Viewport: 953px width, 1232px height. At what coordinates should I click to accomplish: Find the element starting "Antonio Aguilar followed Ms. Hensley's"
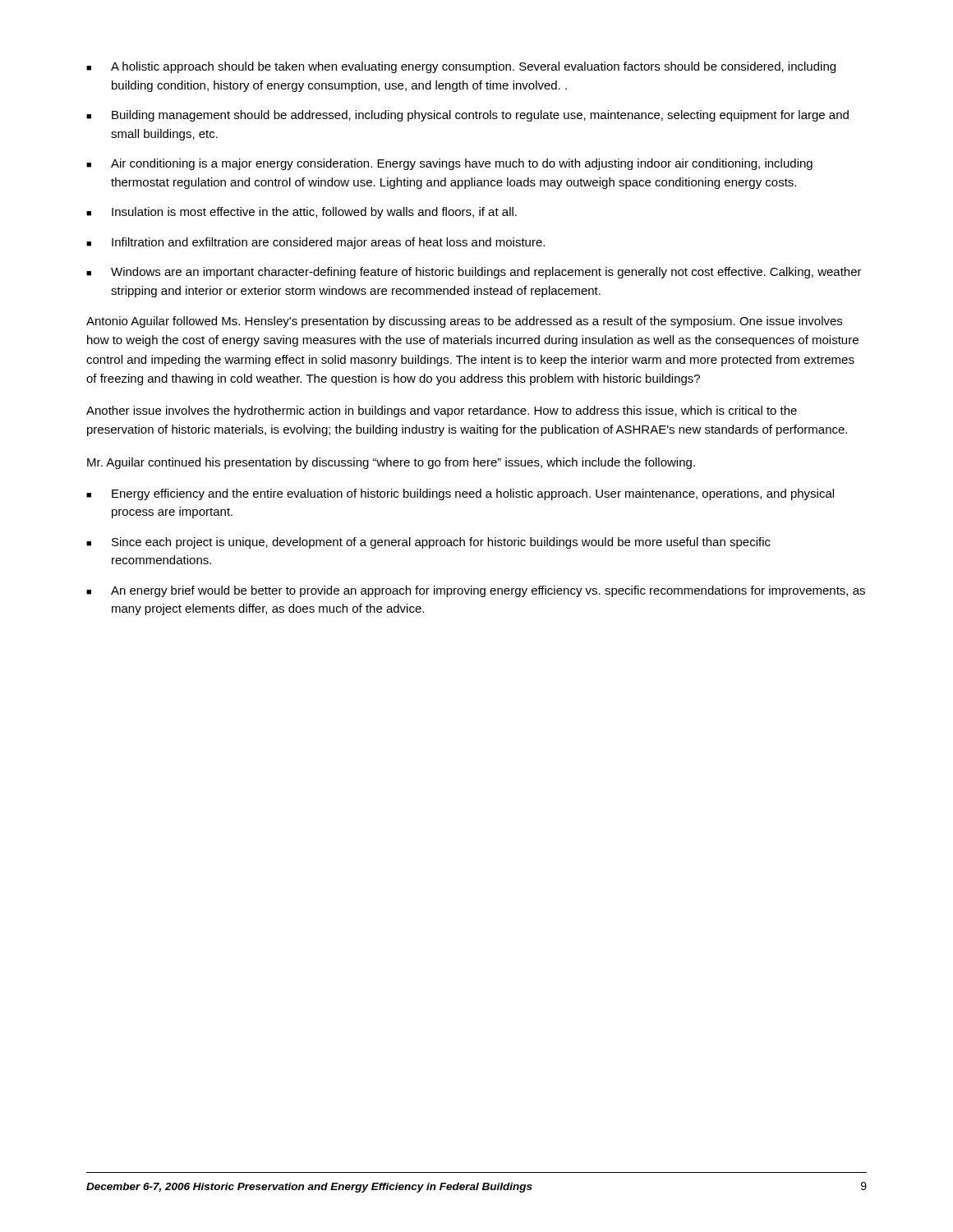coord(473,349)
